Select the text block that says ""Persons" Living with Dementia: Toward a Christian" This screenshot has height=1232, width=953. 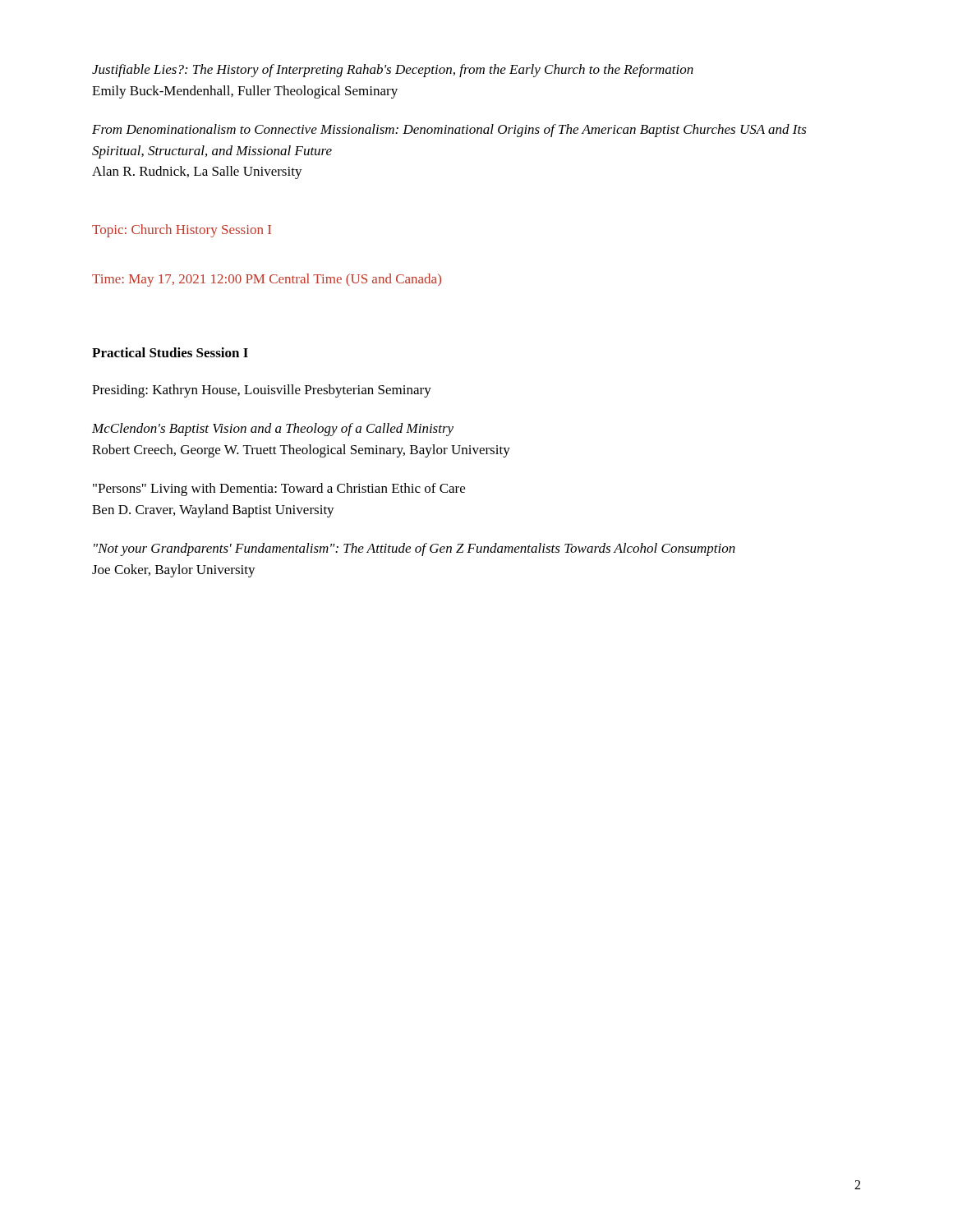click(x=279, y=499)
